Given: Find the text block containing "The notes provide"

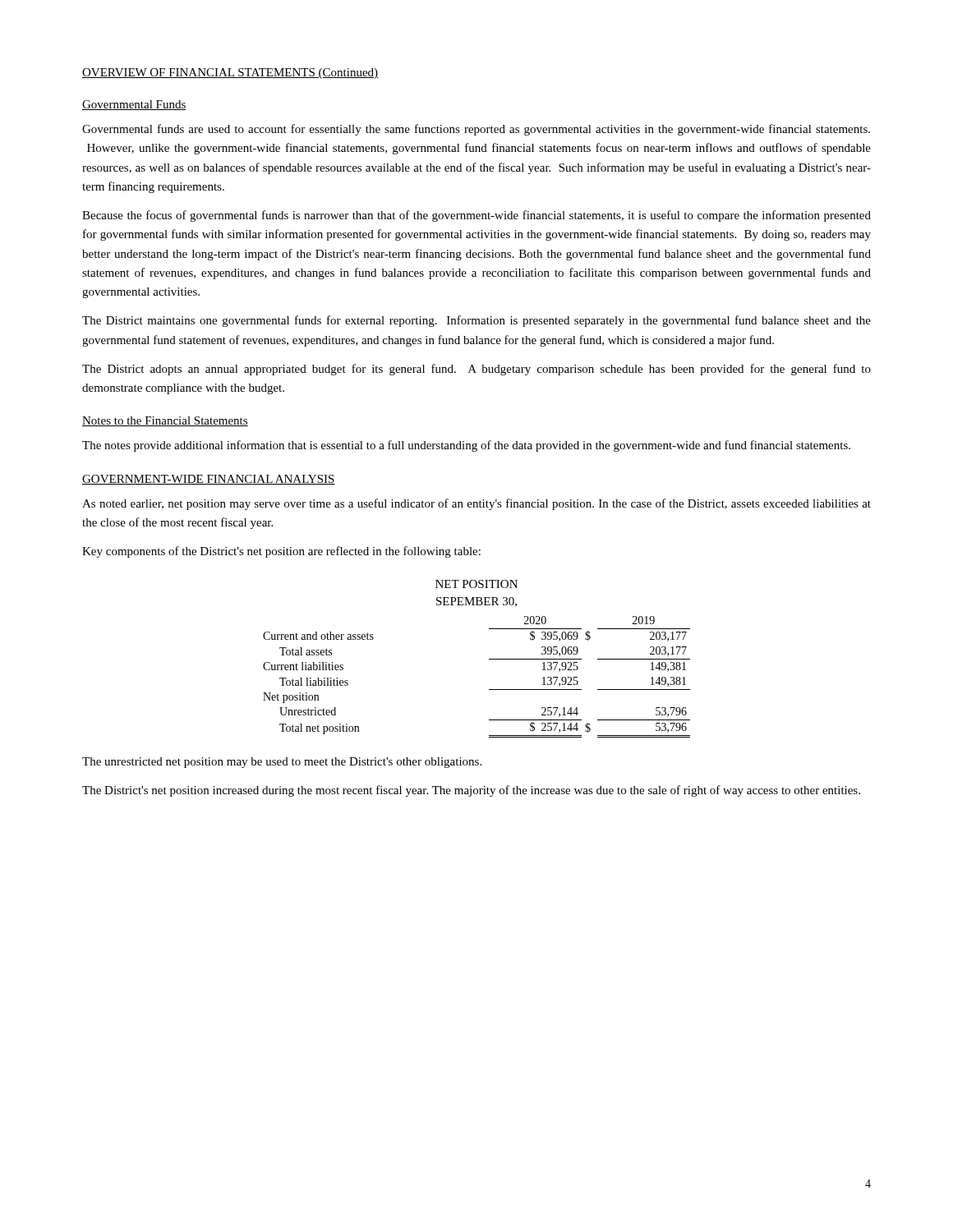Looking at the screenshot, I should click(467, 445).
